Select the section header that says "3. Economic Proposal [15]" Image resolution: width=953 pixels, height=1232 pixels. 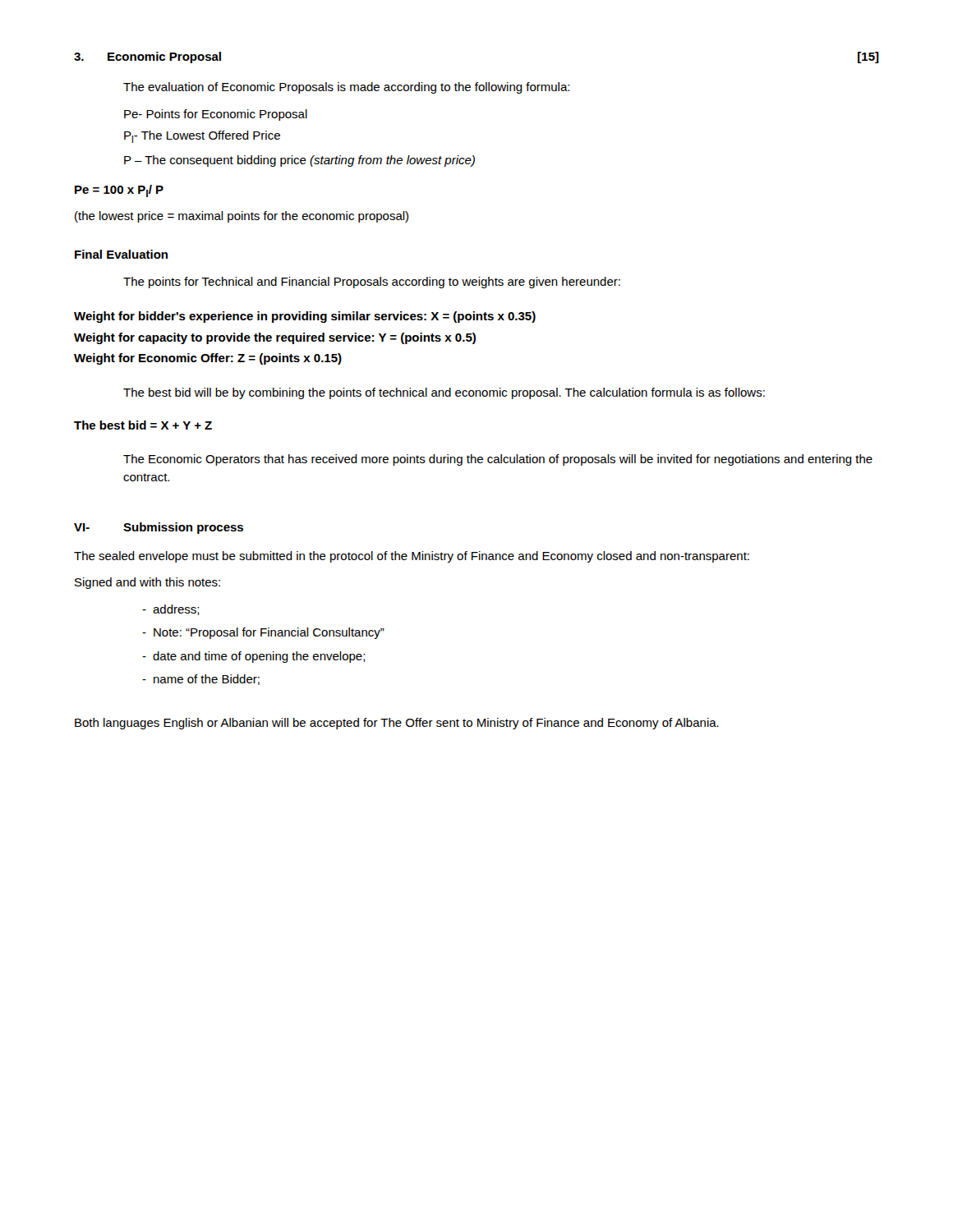coord(161,56)
